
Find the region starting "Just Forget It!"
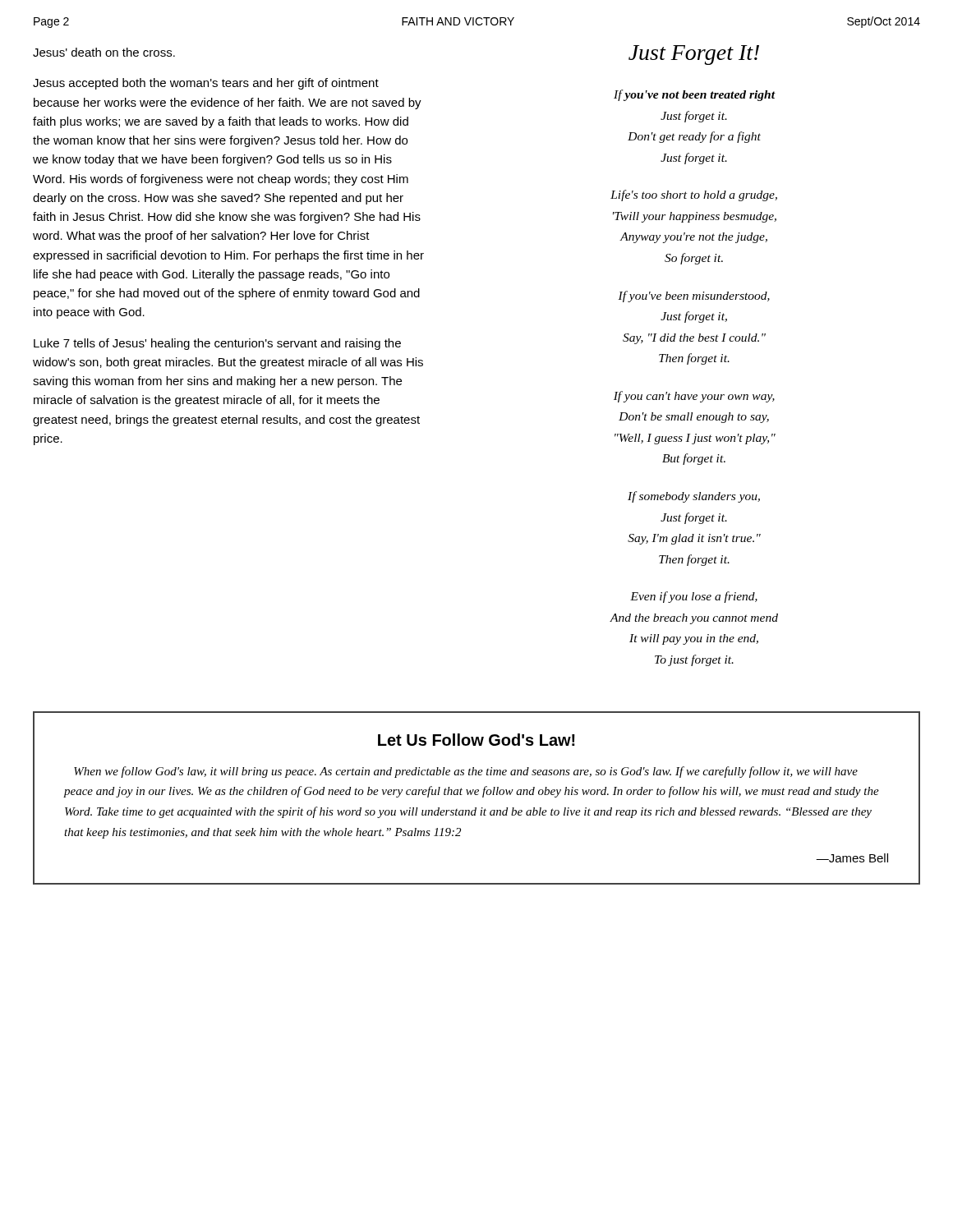[694, 52]
